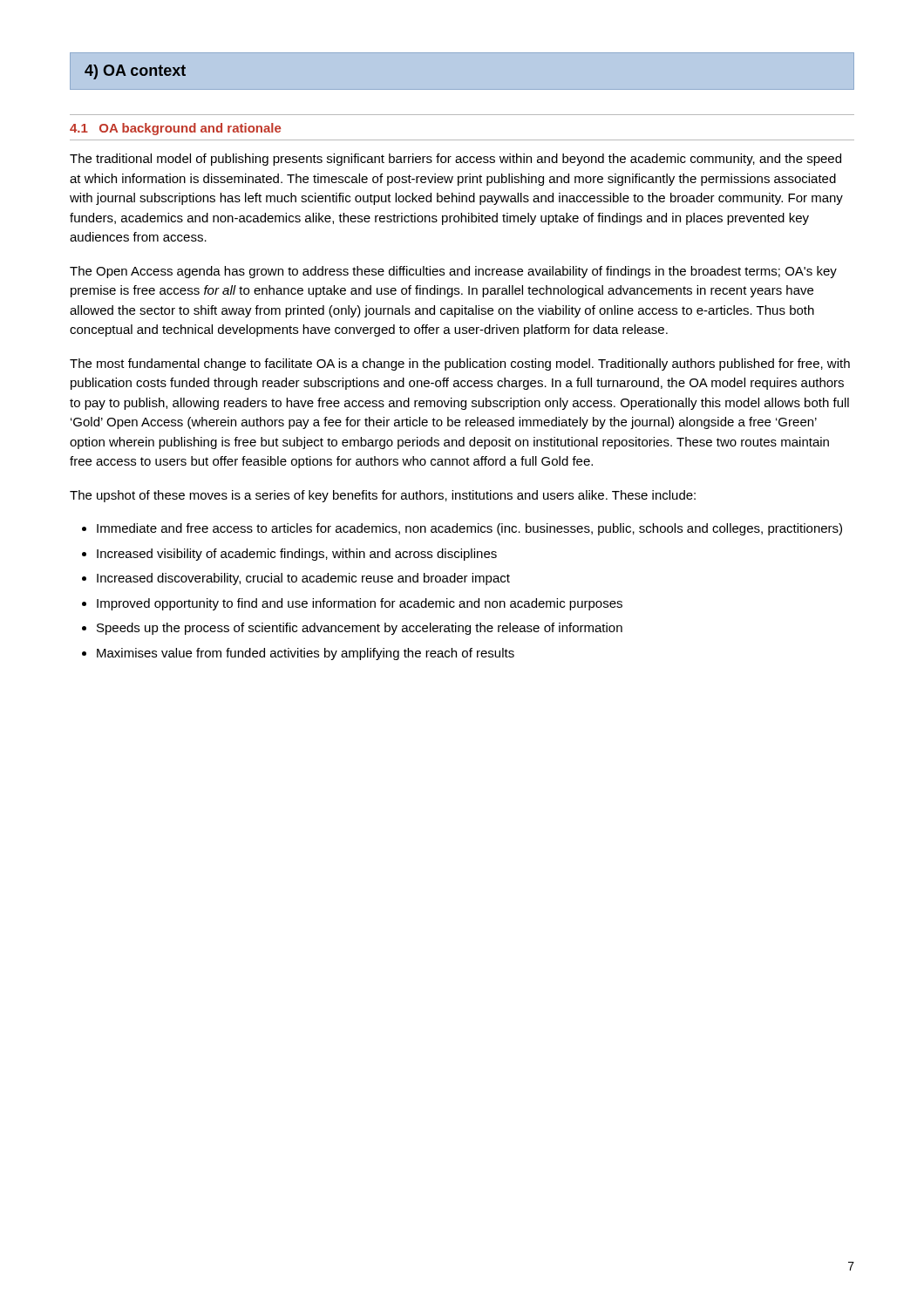
Task: Locate the block of text that opens with "The traditional model of publishing"
Action: [x=456, y=198]
